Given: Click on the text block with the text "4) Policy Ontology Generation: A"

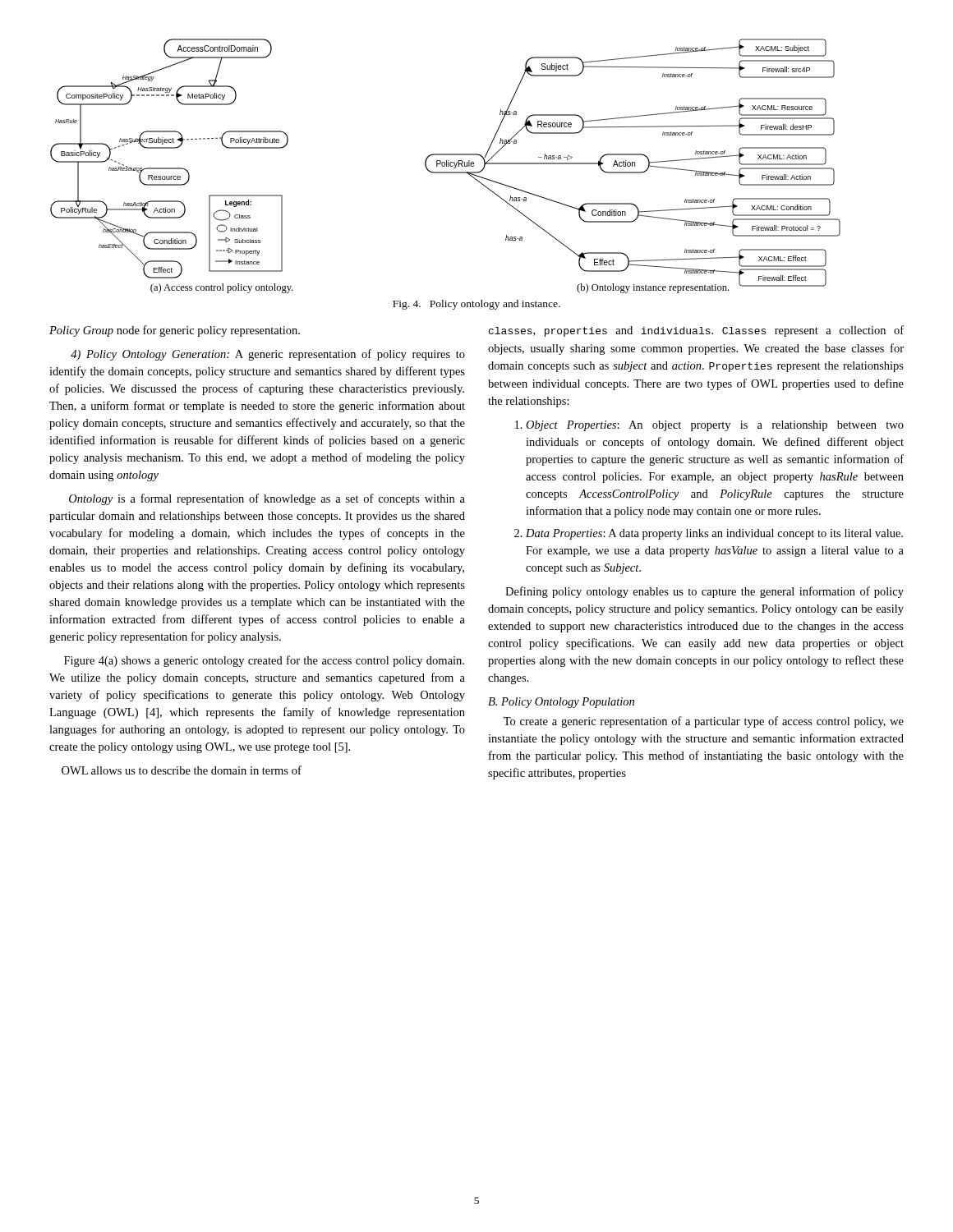Looking at the screenshot, I should (x=257, y=414).
